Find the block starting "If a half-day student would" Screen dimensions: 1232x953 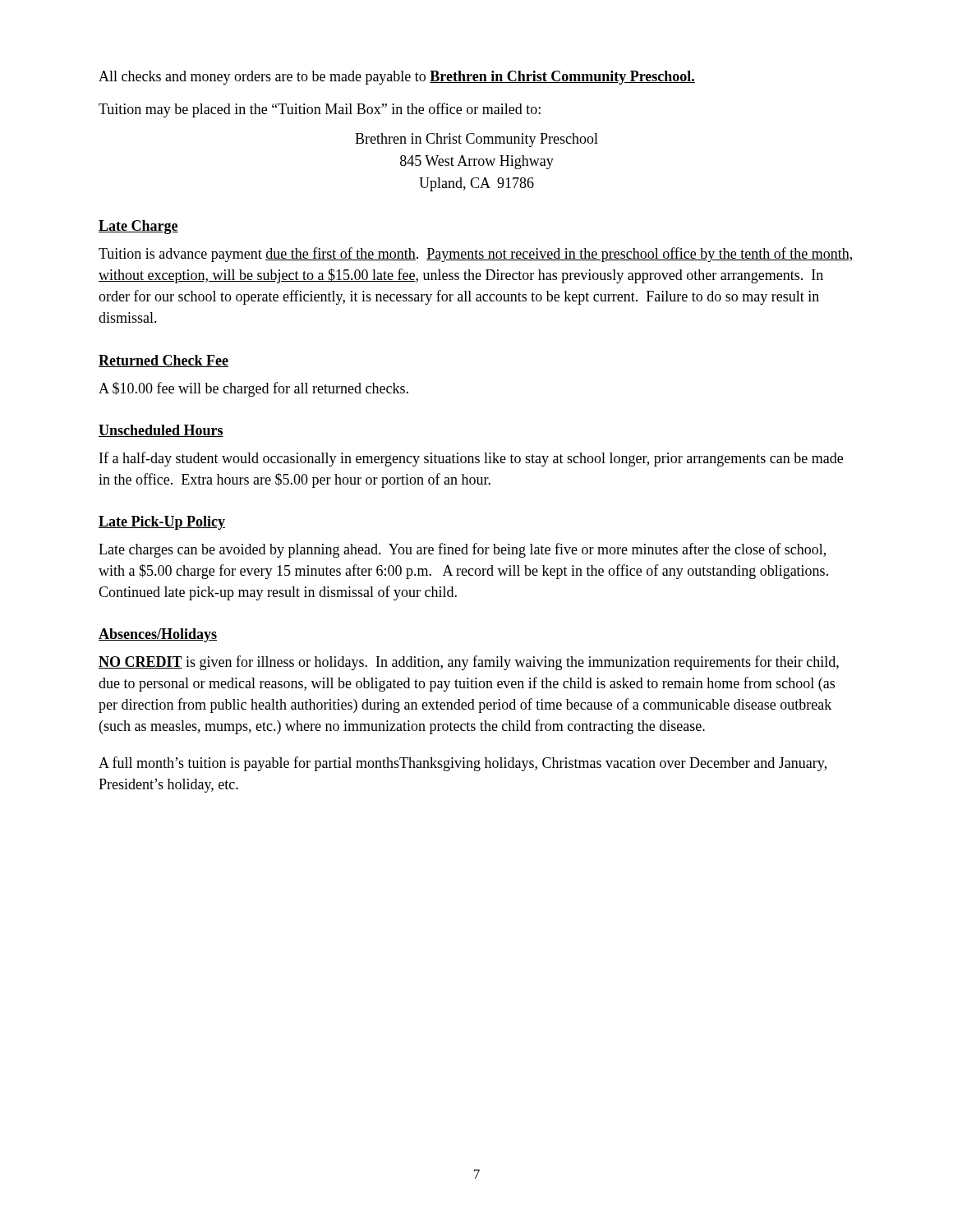tap(471, 469)
